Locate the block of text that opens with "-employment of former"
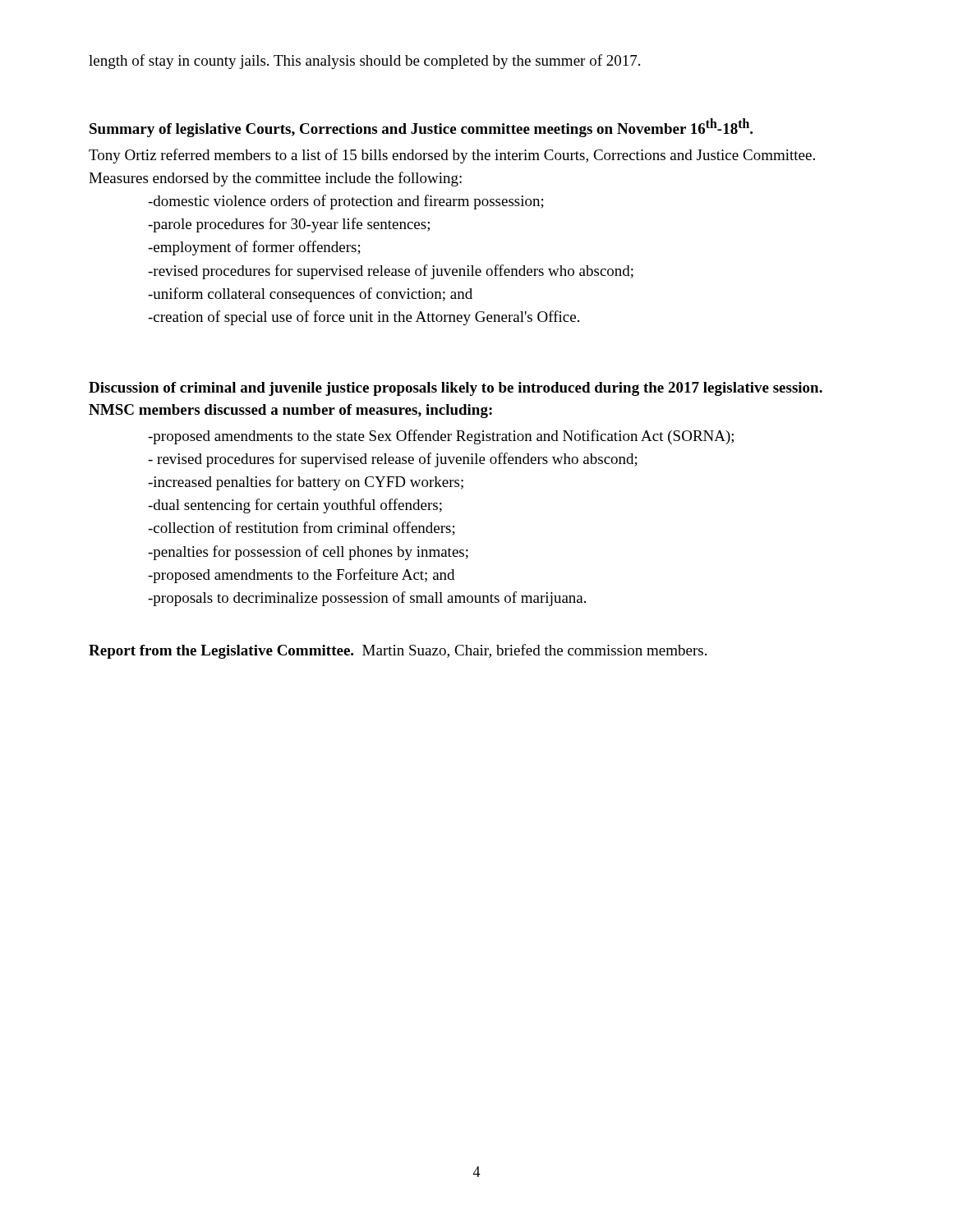Viewport: 953px width, 1232px height. tap(255, 247)
